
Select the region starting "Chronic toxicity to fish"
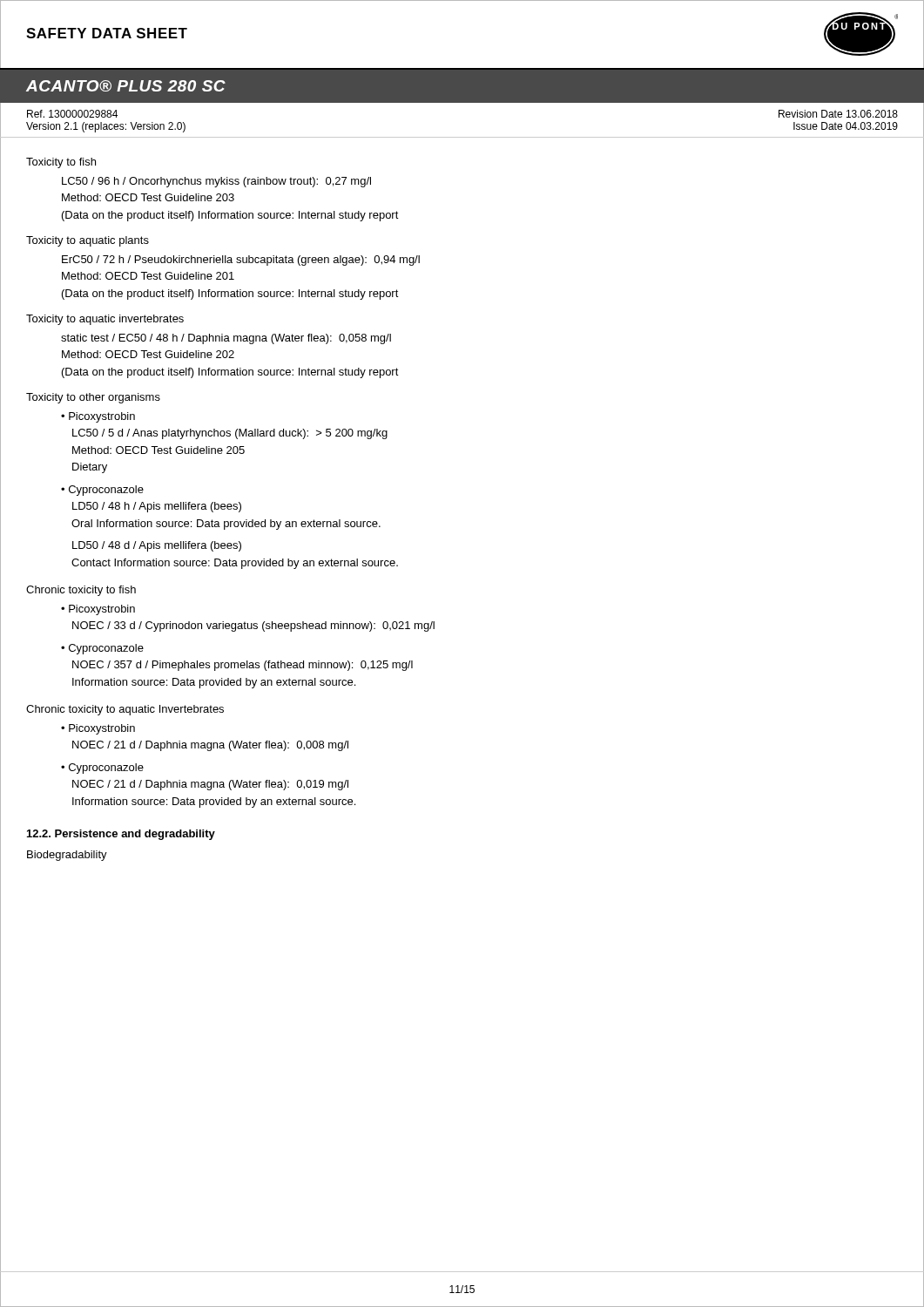pos(81,589)
